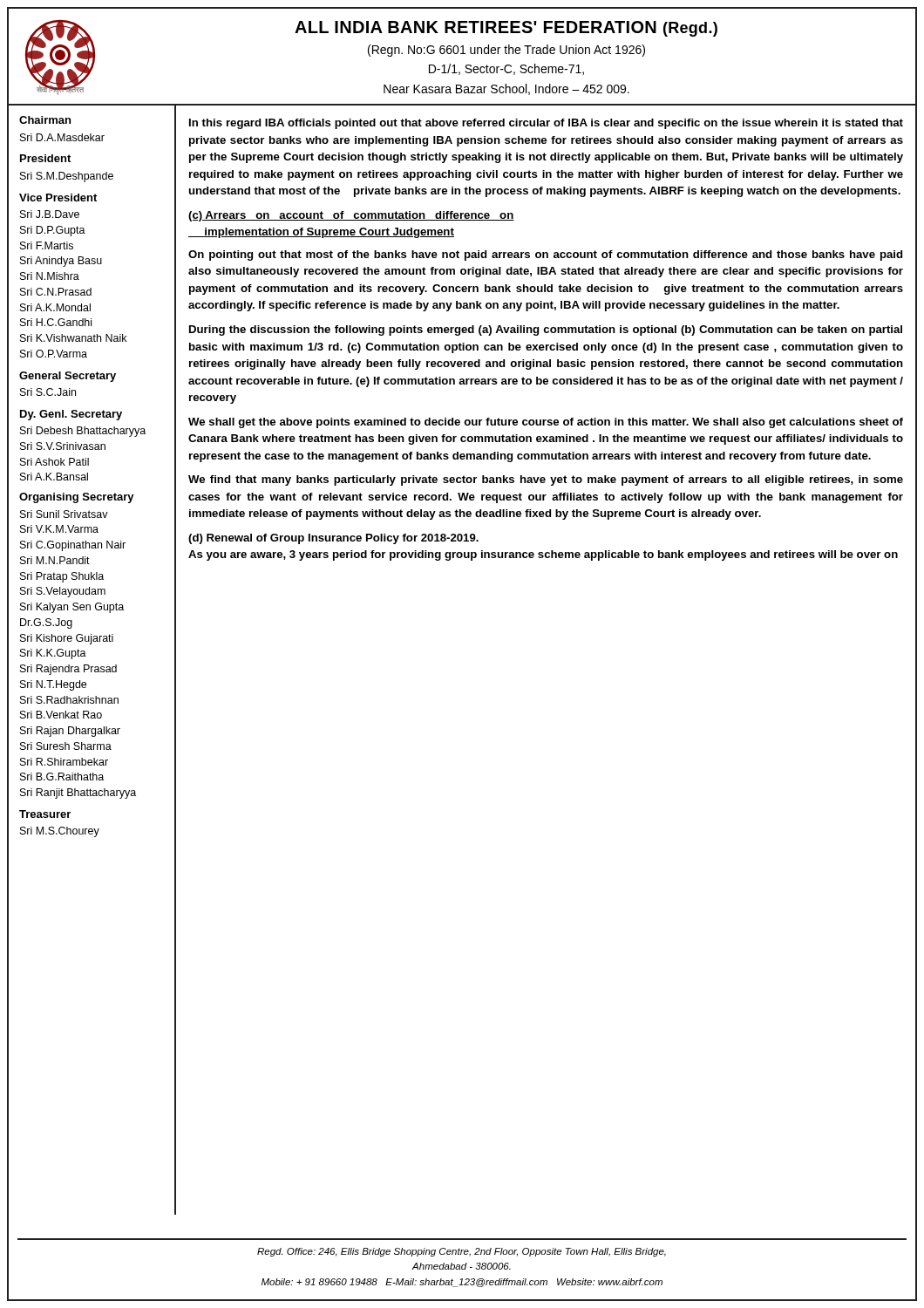Find the passage starting "(Regn. No:G 6601"
The image size is (924, 1308).
tap(506, 69)
